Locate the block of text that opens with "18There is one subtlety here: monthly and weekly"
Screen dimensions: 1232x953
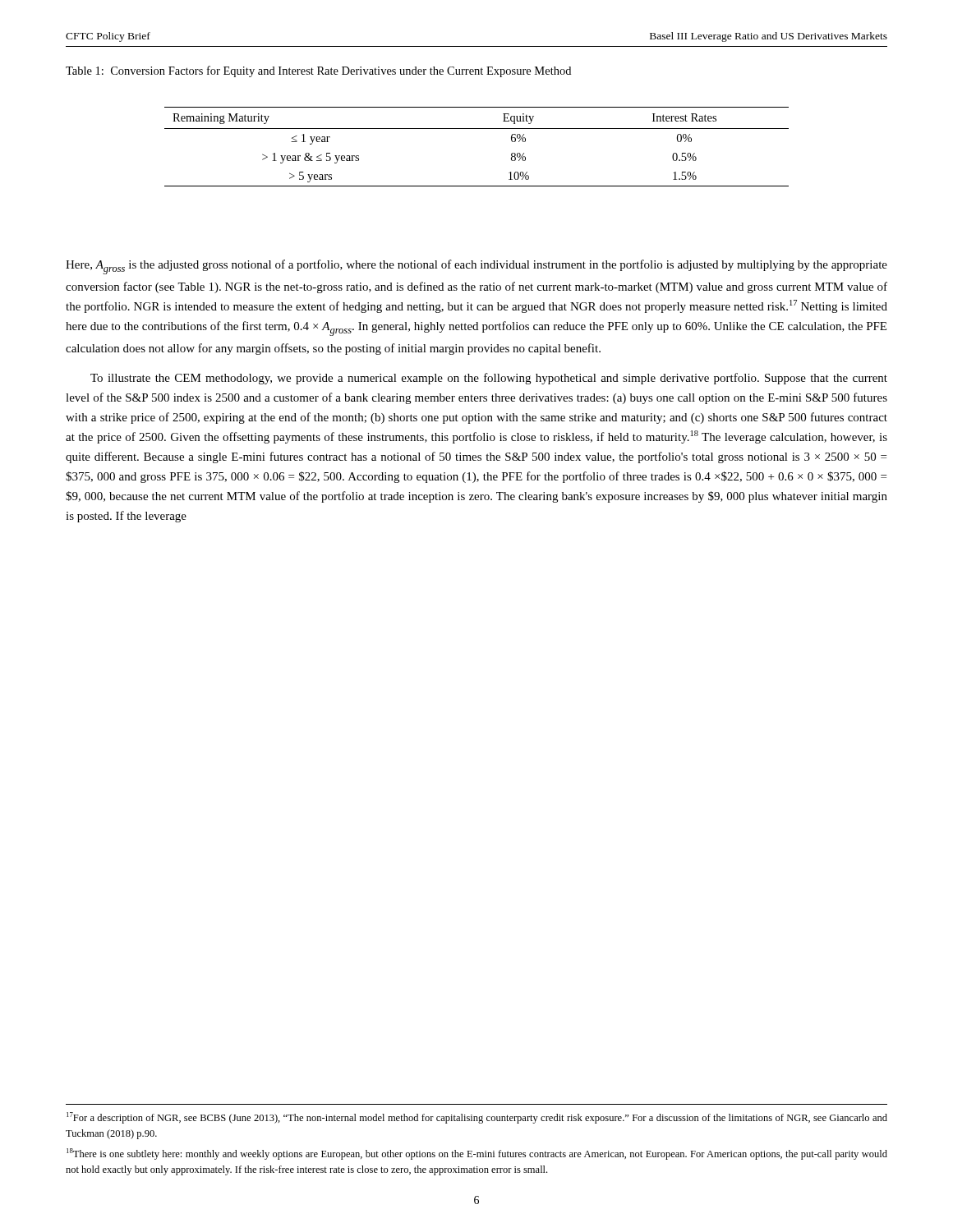(476, 1162)
